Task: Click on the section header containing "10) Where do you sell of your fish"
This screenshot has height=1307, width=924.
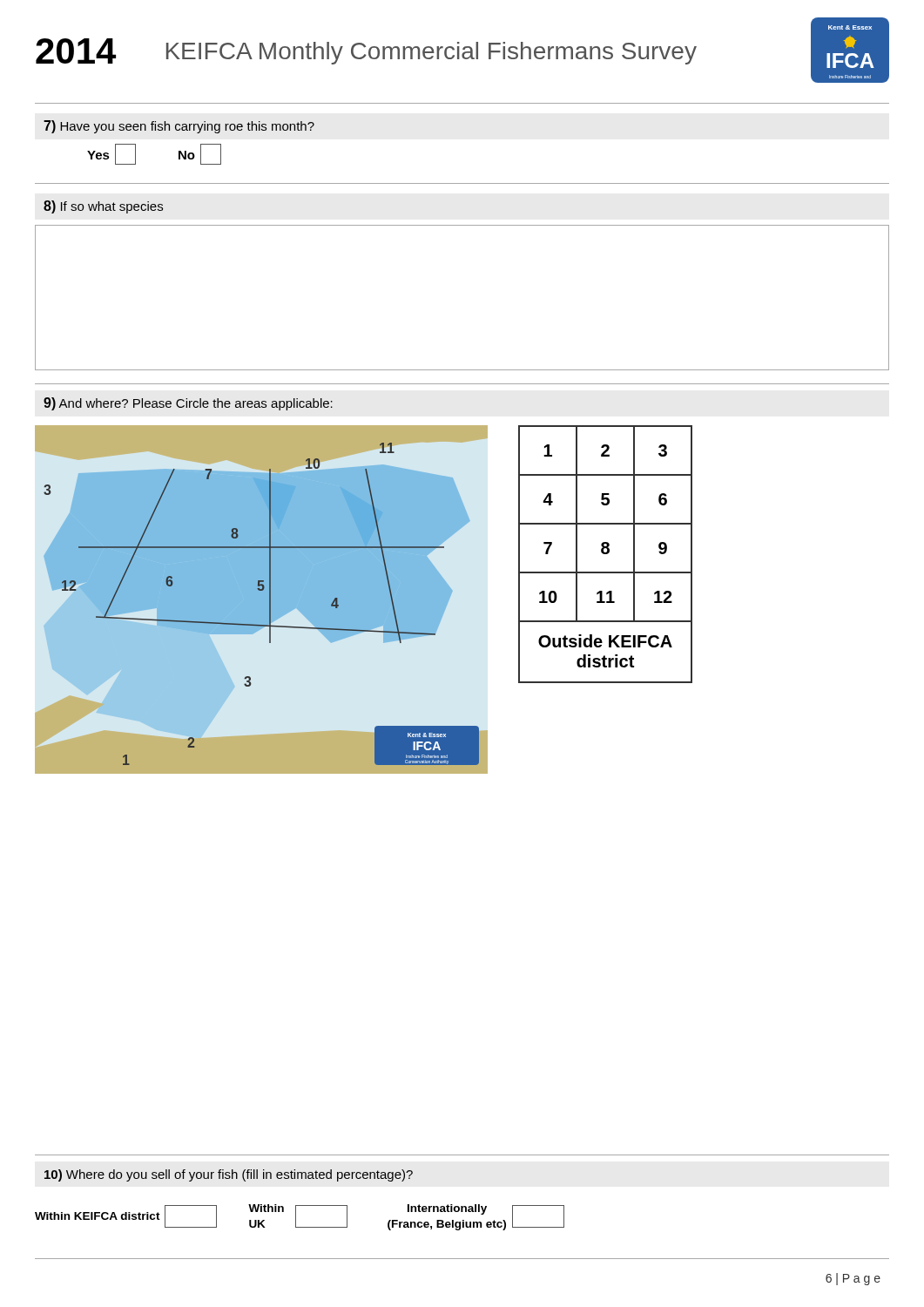Action: coord(228,1174)
